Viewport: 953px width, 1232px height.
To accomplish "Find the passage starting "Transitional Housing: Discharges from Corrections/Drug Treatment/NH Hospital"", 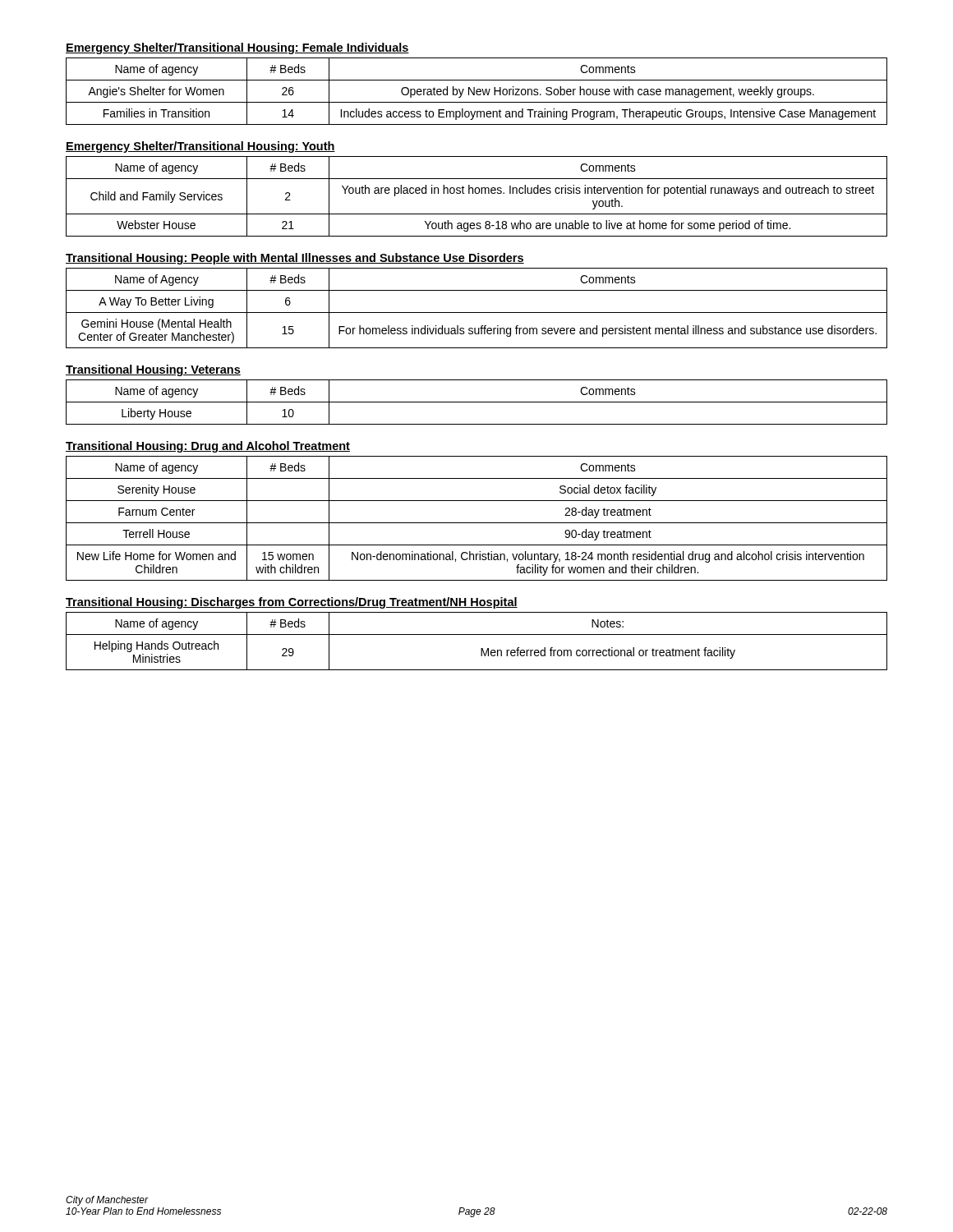I will click(291, 602).
